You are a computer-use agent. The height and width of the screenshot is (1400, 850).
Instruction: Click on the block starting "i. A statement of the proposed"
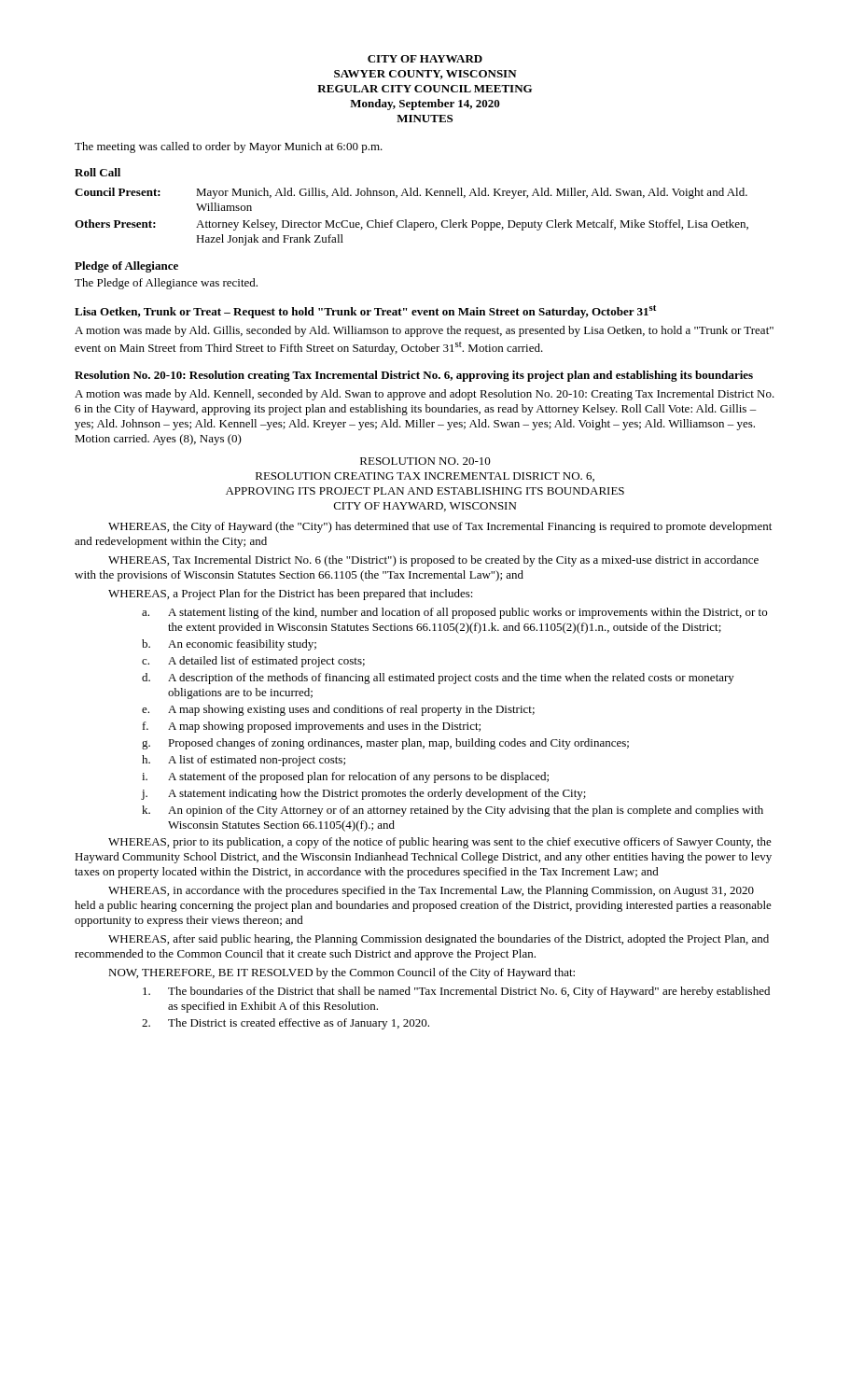[x=459, y=776]
